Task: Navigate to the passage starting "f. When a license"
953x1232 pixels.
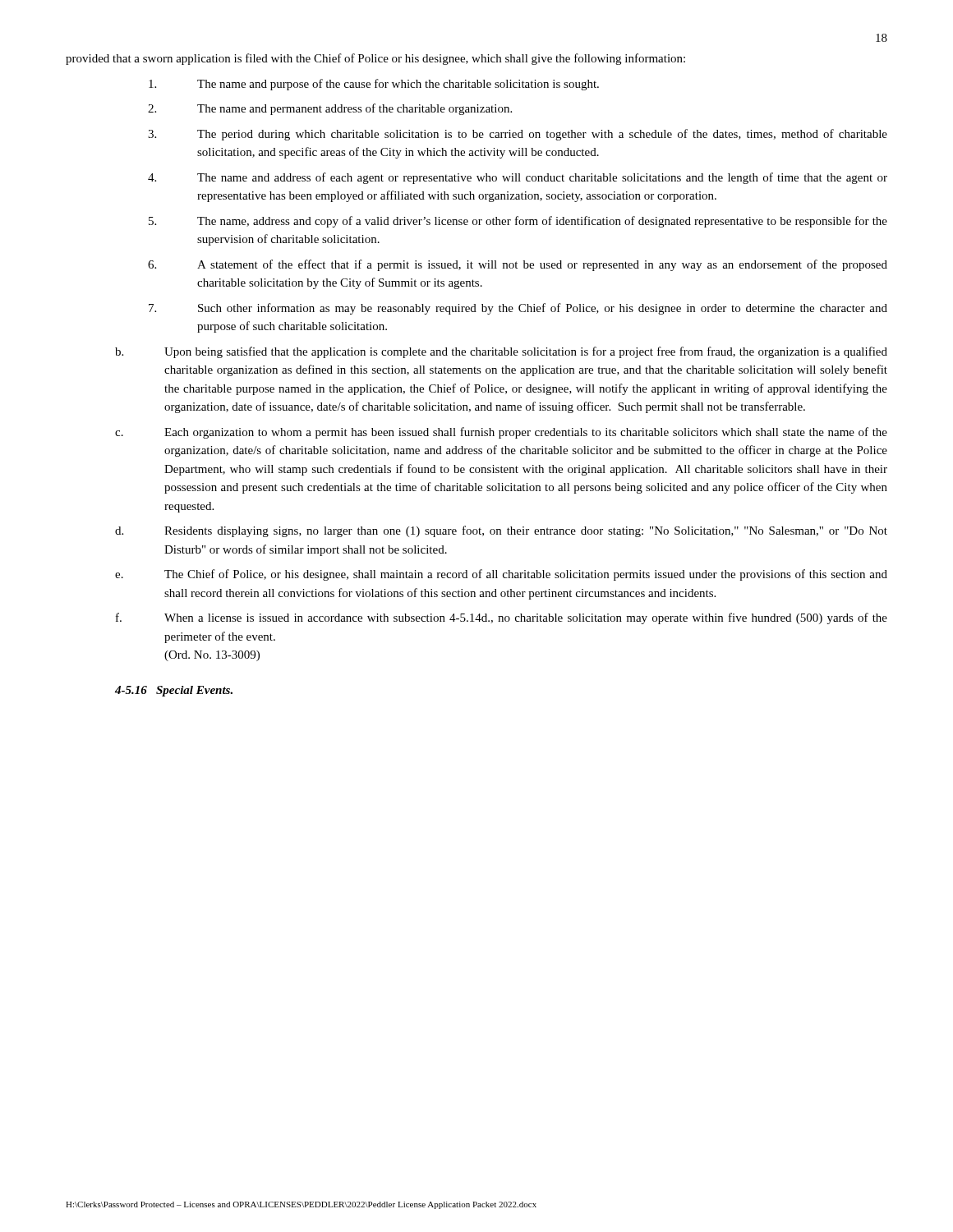Action: pyautogui.click(x=502, y=618)
